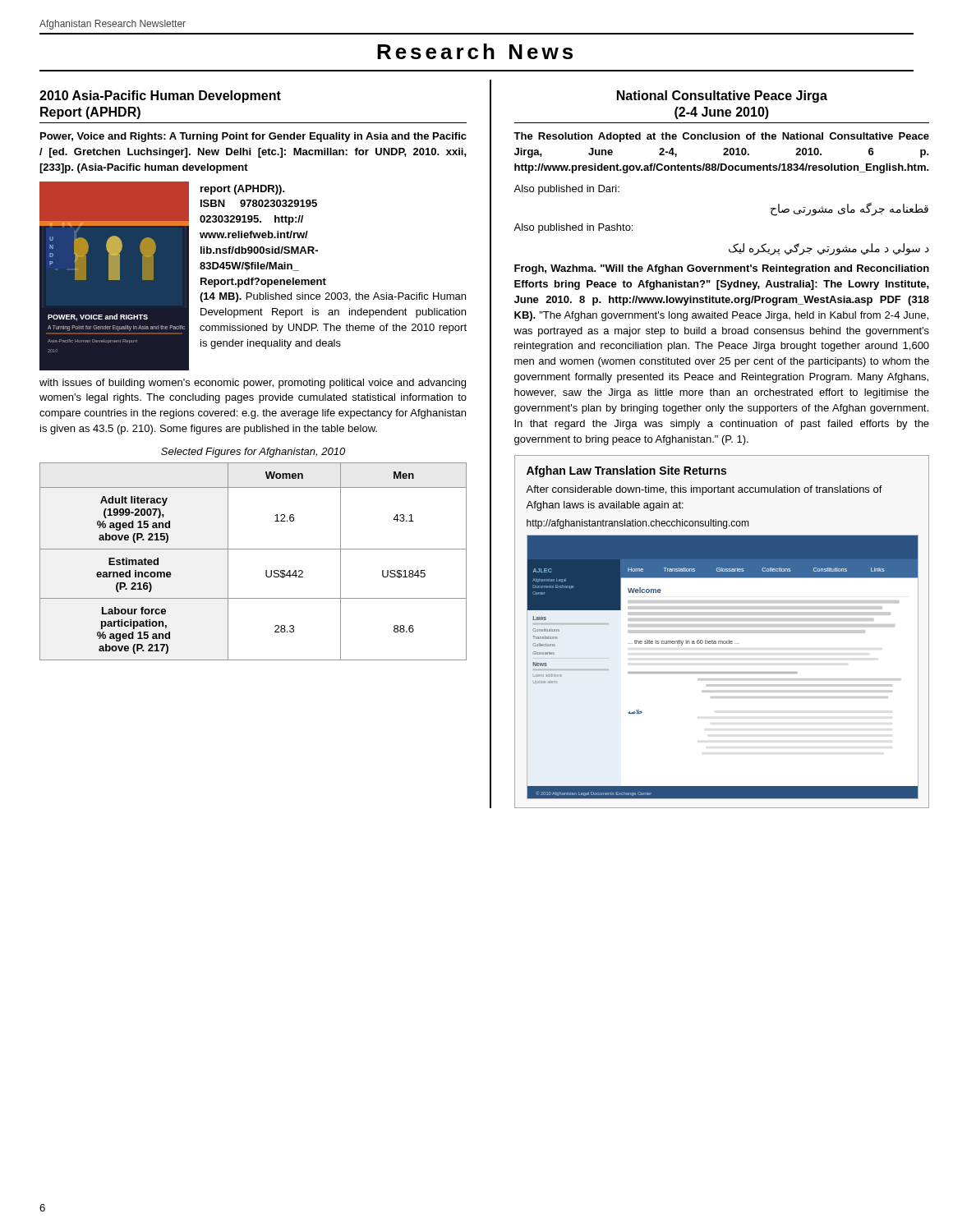Select the block starting "National Consultative Peace Jirga(2-4"
Screen dimensions: 1232x953
tap(722, 104)
